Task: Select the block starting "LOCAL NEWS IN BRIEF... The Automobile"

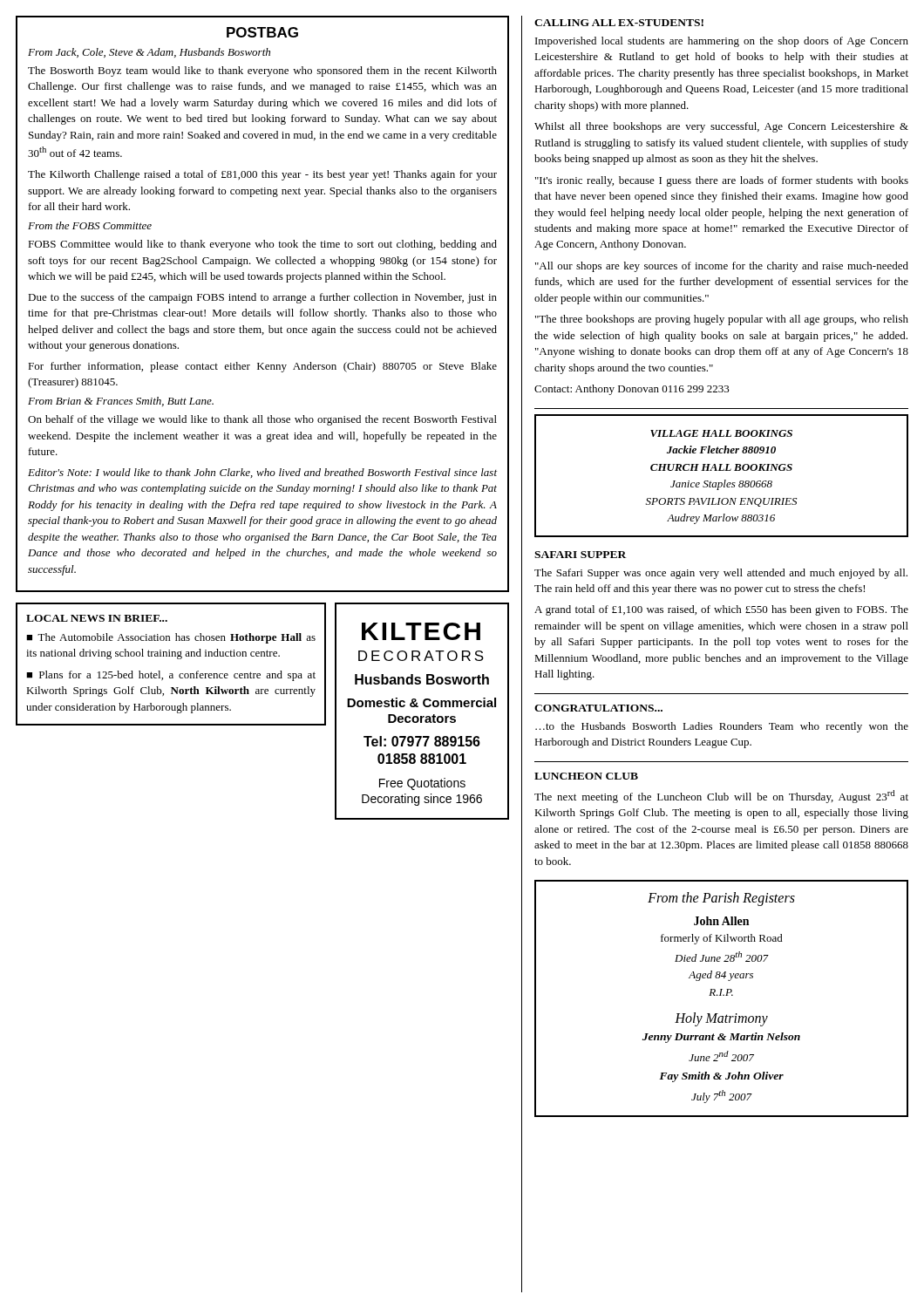Action: pos(171,663)
